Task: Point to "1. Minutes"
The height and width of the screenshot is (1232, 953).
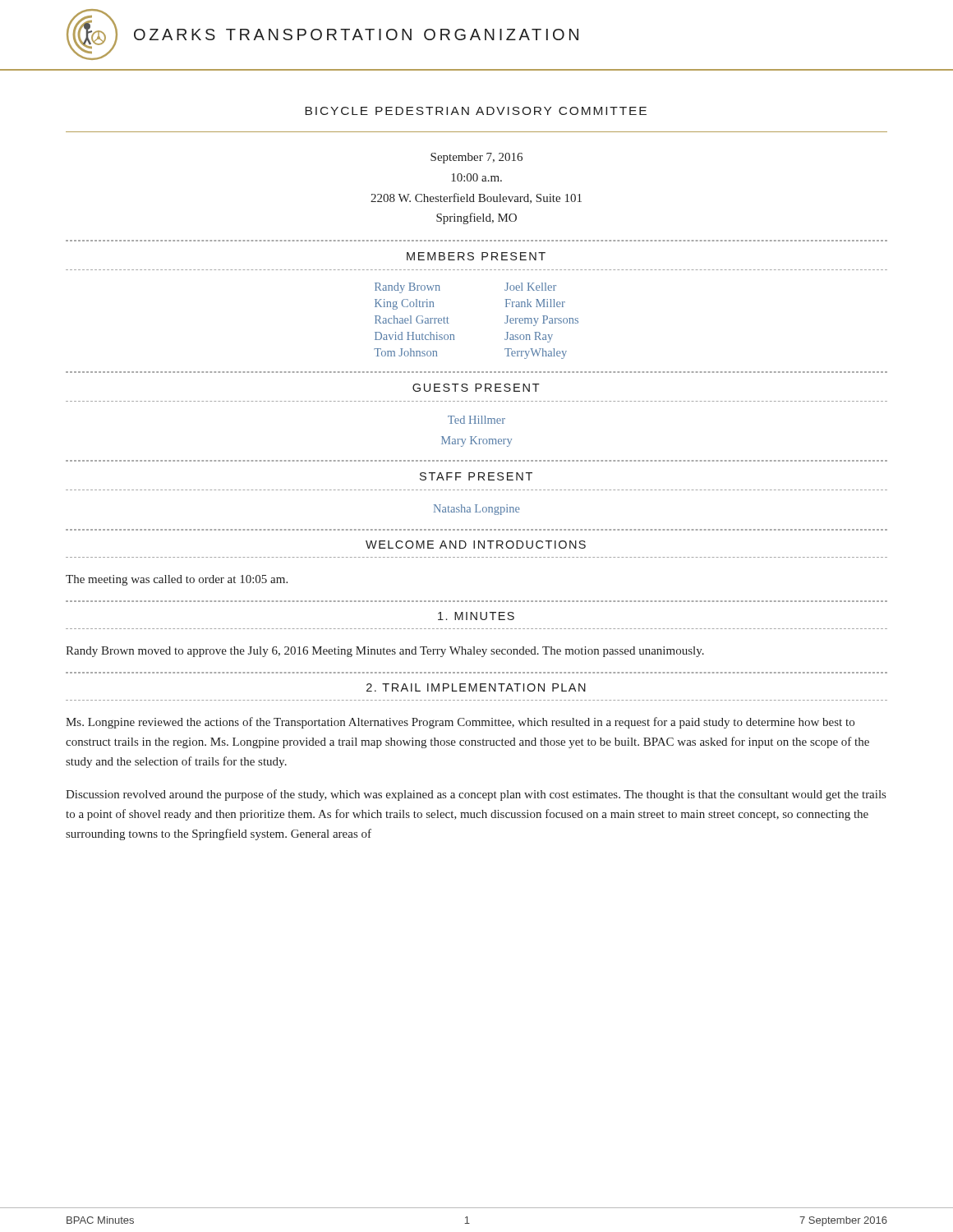Action: [x=476, y=616]
